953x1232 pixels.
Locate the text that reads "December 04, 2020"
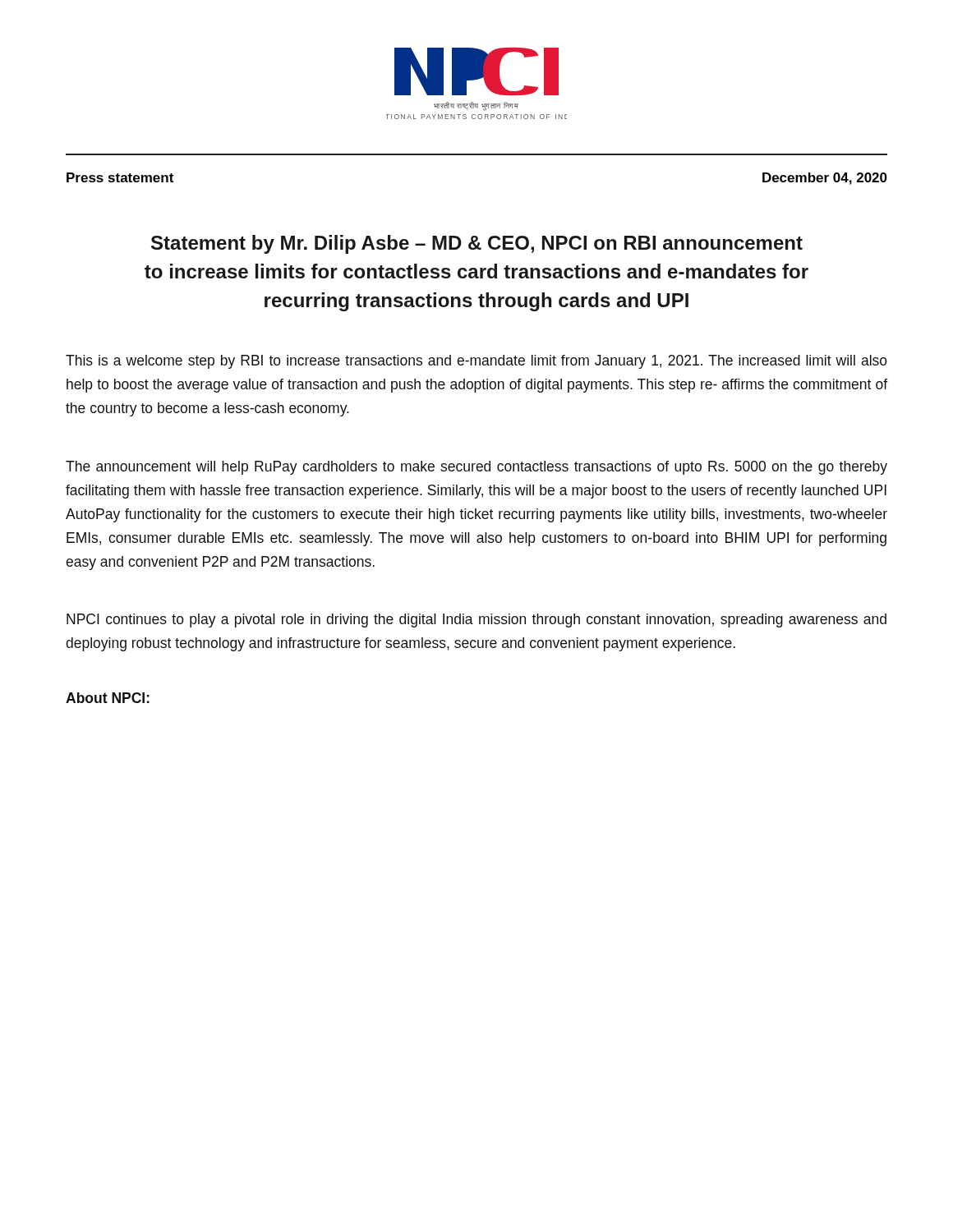(824, 178)
